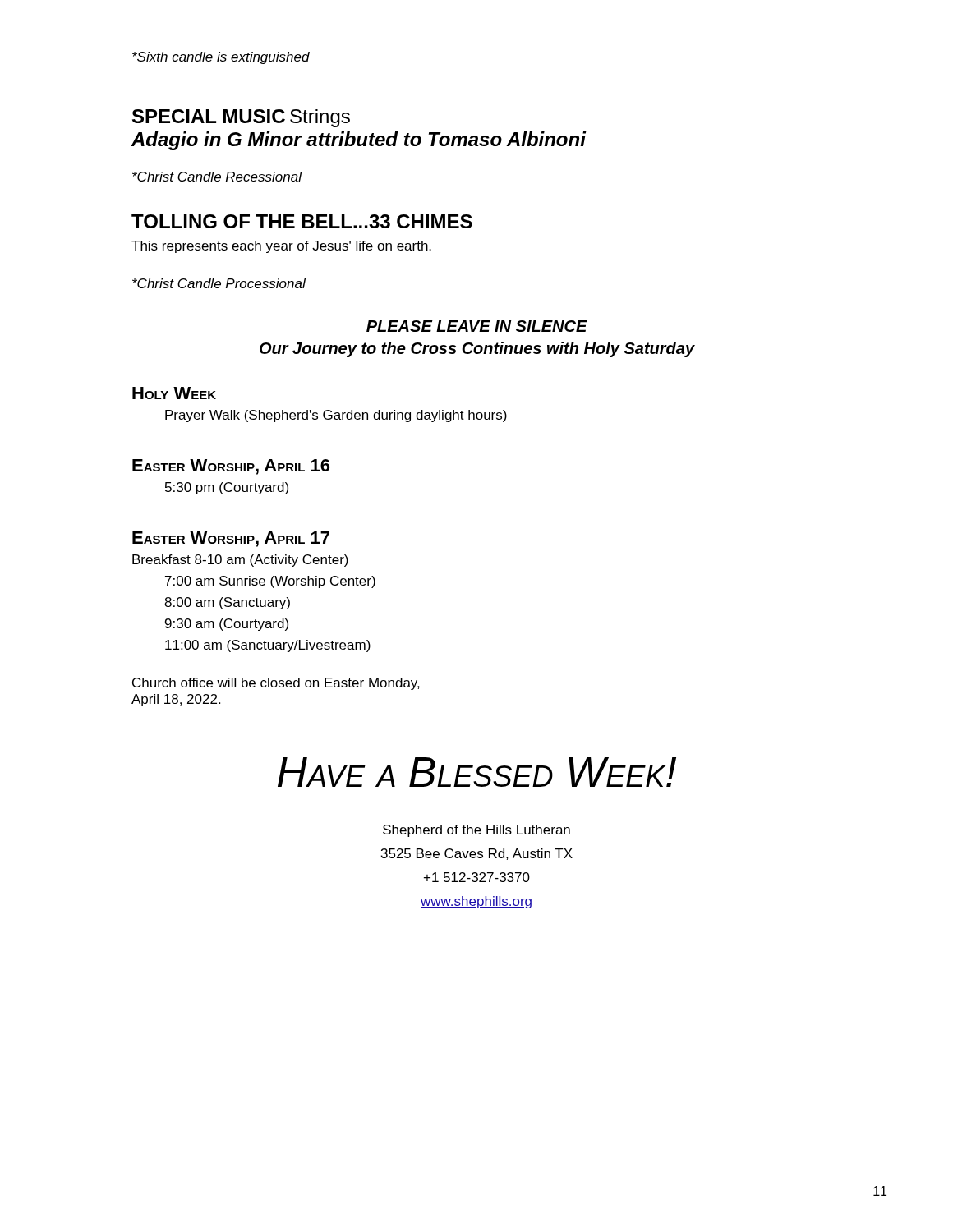Select the text block starting "Prayer Walk (Shepherd's Garden during daylight hours)"
This screenshot has height=1232, width=953.
[336, 415]
